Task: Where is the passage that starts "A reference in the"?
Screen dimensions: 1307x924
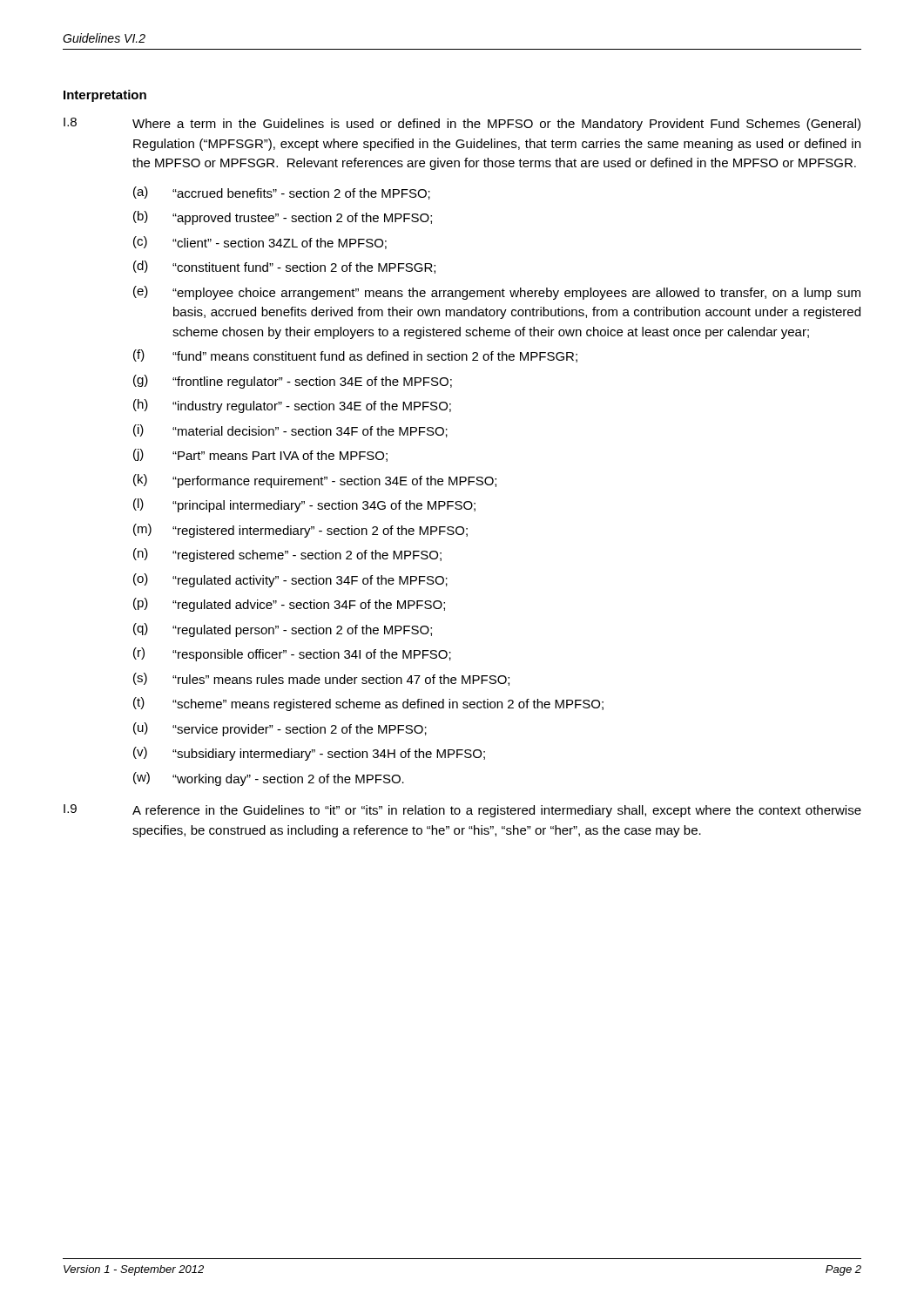Action: (497, 820)
